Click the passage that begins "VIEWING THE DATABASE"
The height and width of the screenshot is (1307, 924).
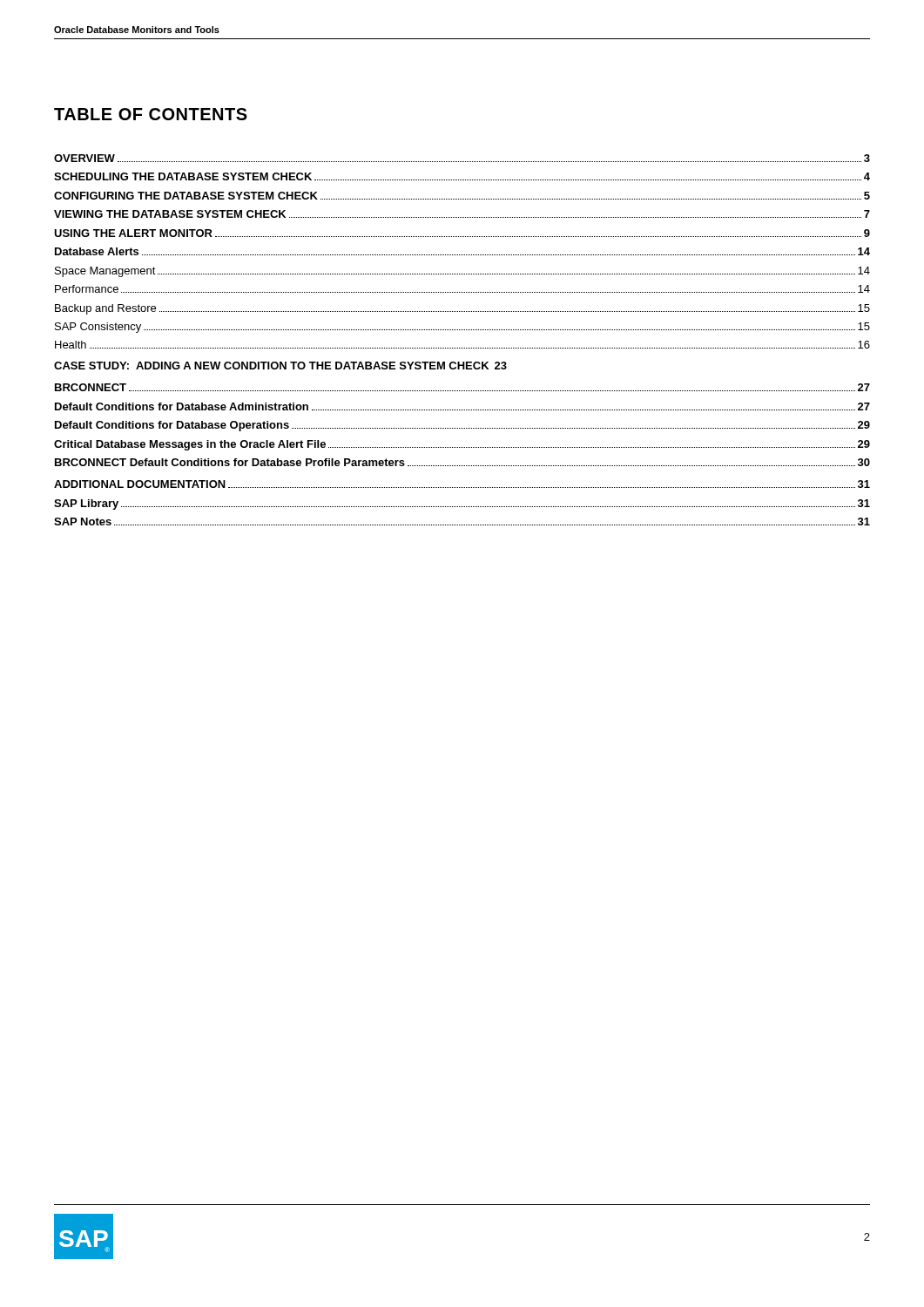click(x=462, y=214)
